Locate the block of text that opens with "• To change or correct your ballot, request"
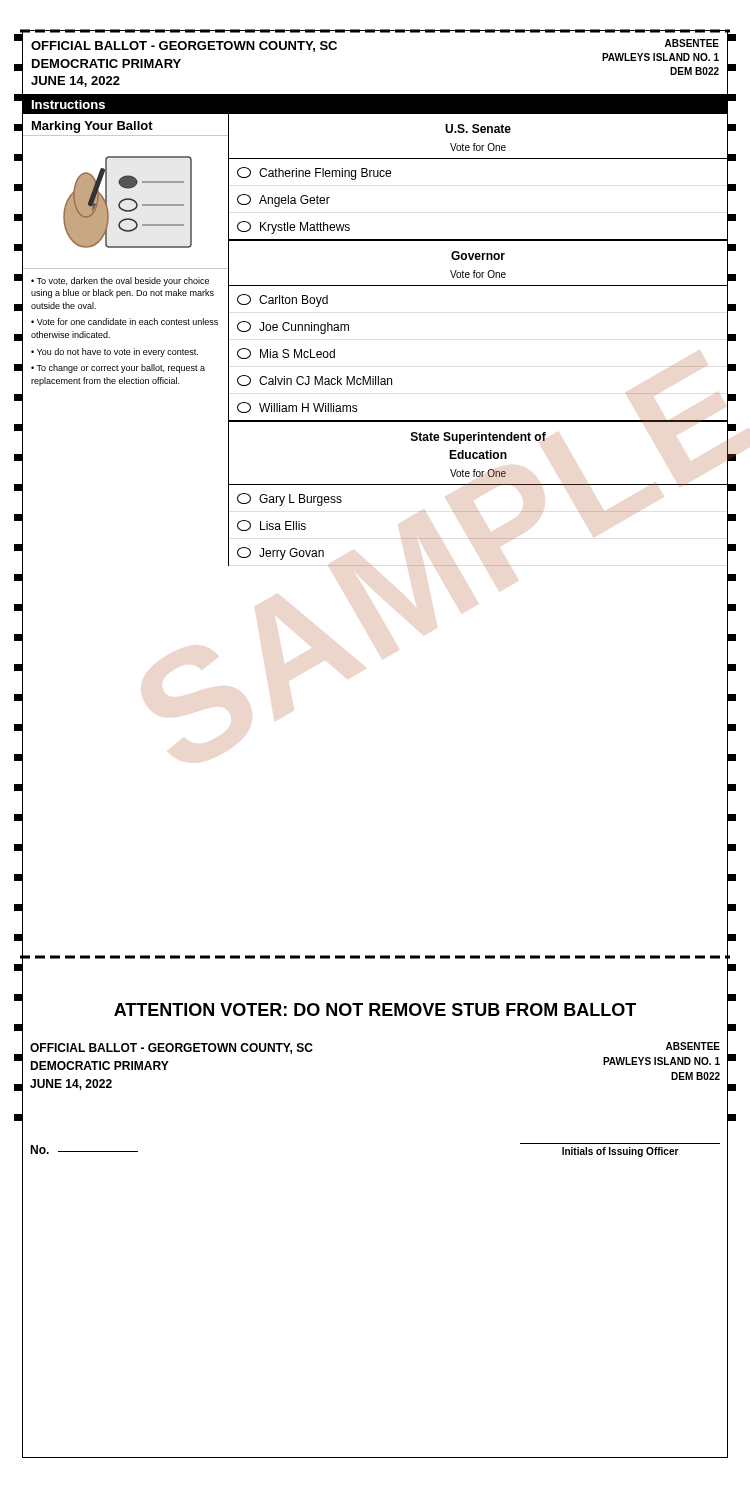 point(118,374)
